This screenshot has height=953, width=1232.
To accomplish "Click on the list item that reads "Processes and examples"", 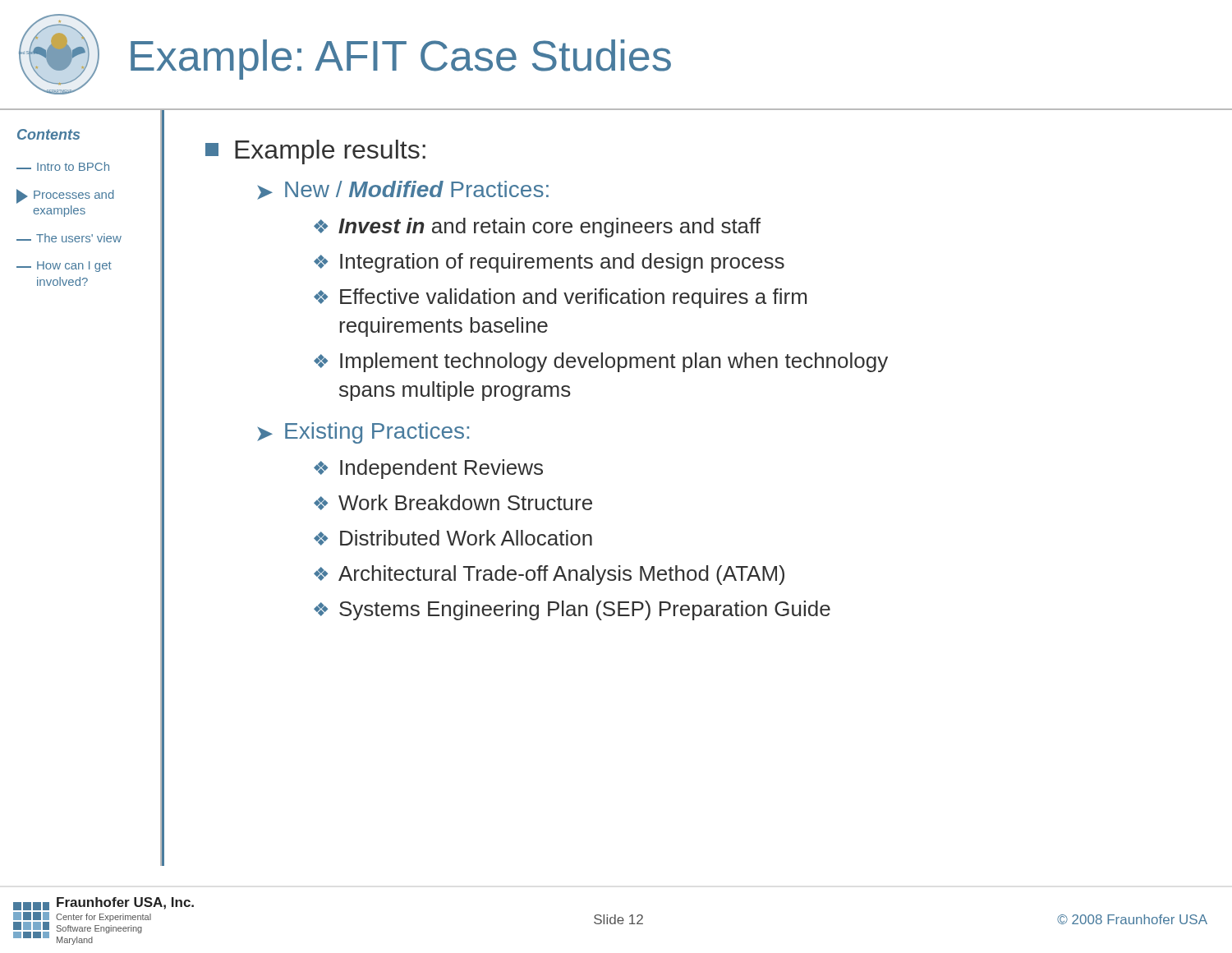I will pyautogui.click(x=88, y=202).
